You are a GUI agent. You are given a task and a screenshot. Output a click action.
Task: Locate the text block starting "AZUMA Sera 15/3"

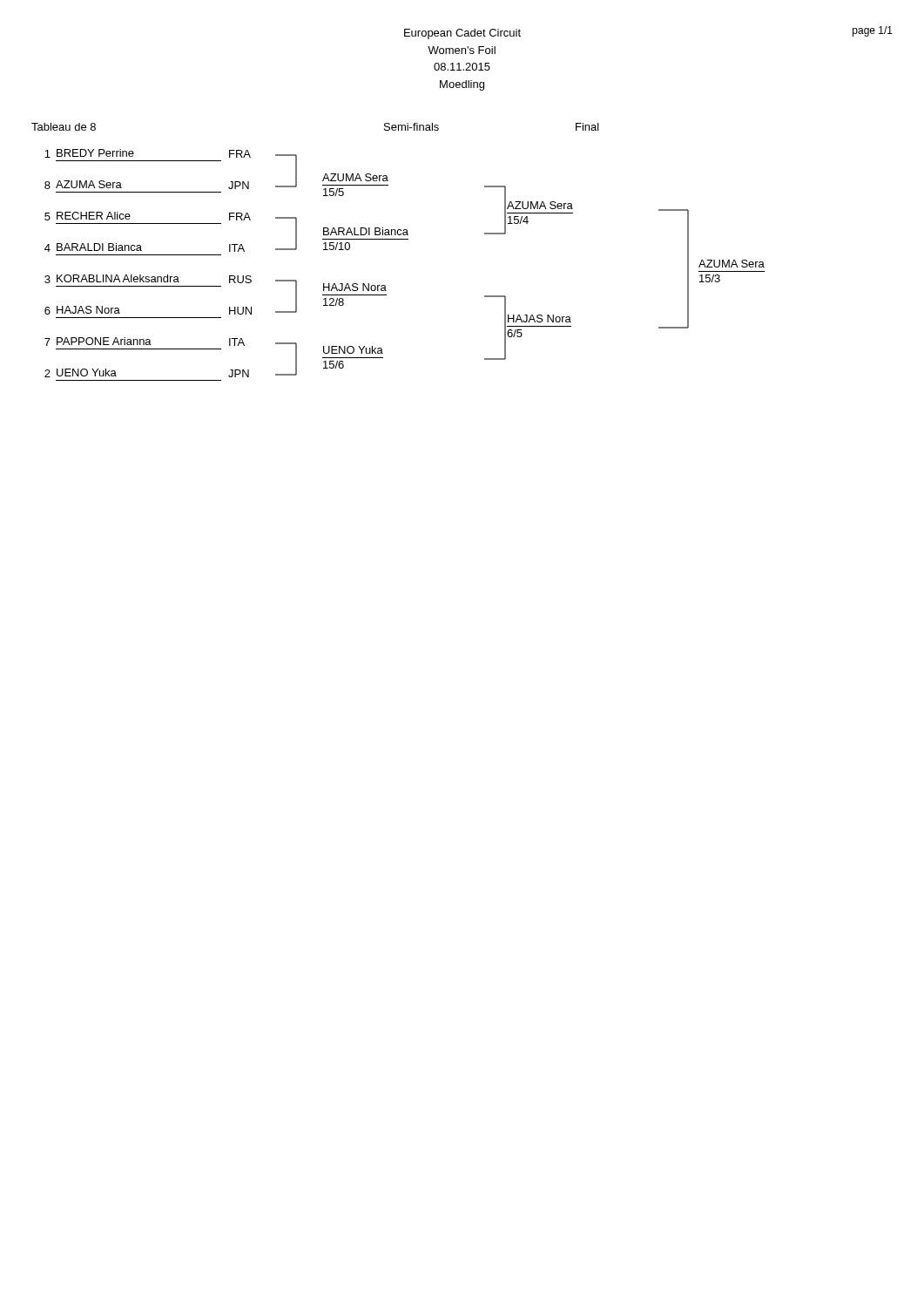(x=731, y=271)
